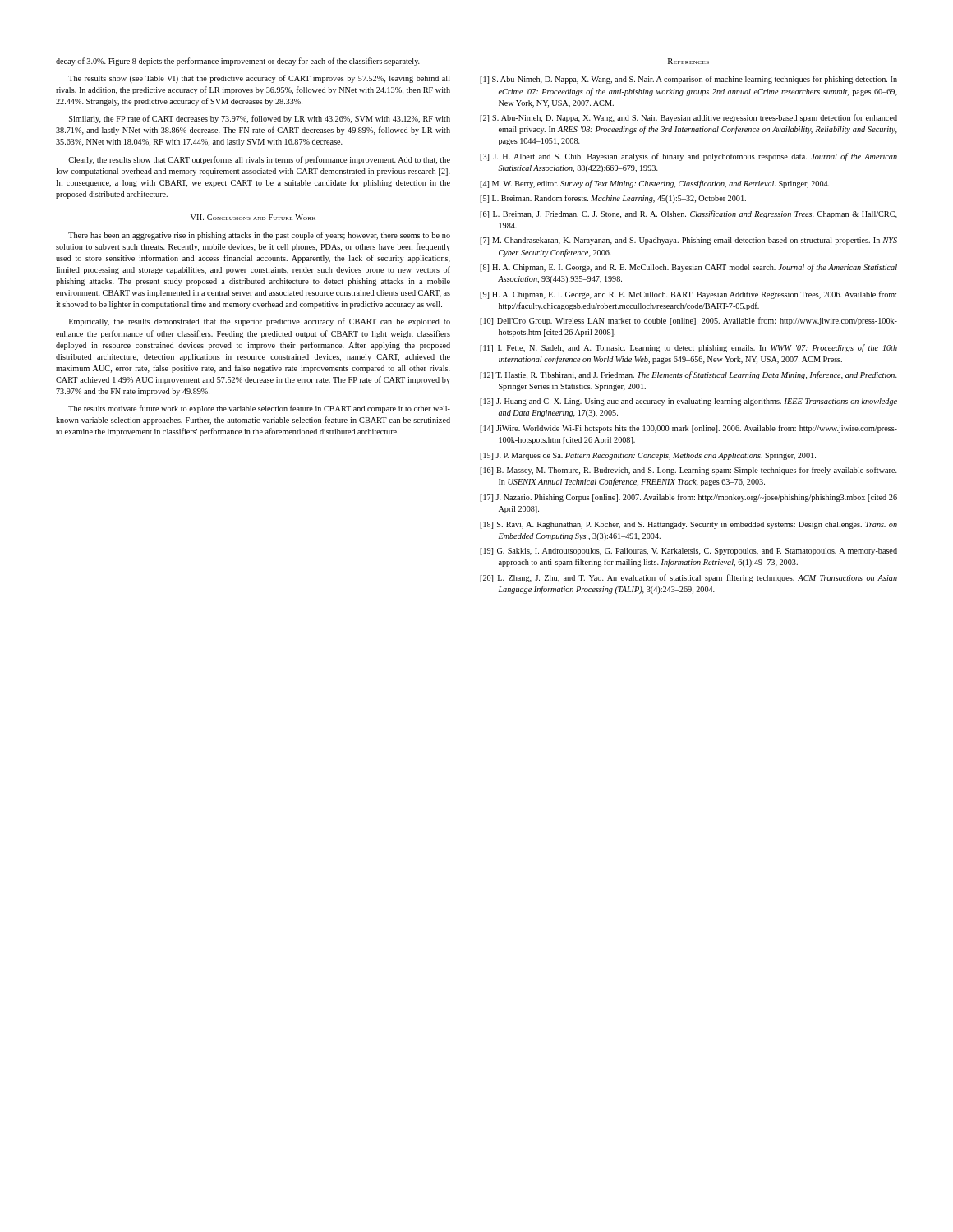Select the text block with the text "decay of 3.0%."
953x1232 pixels.
pos(253,128)
